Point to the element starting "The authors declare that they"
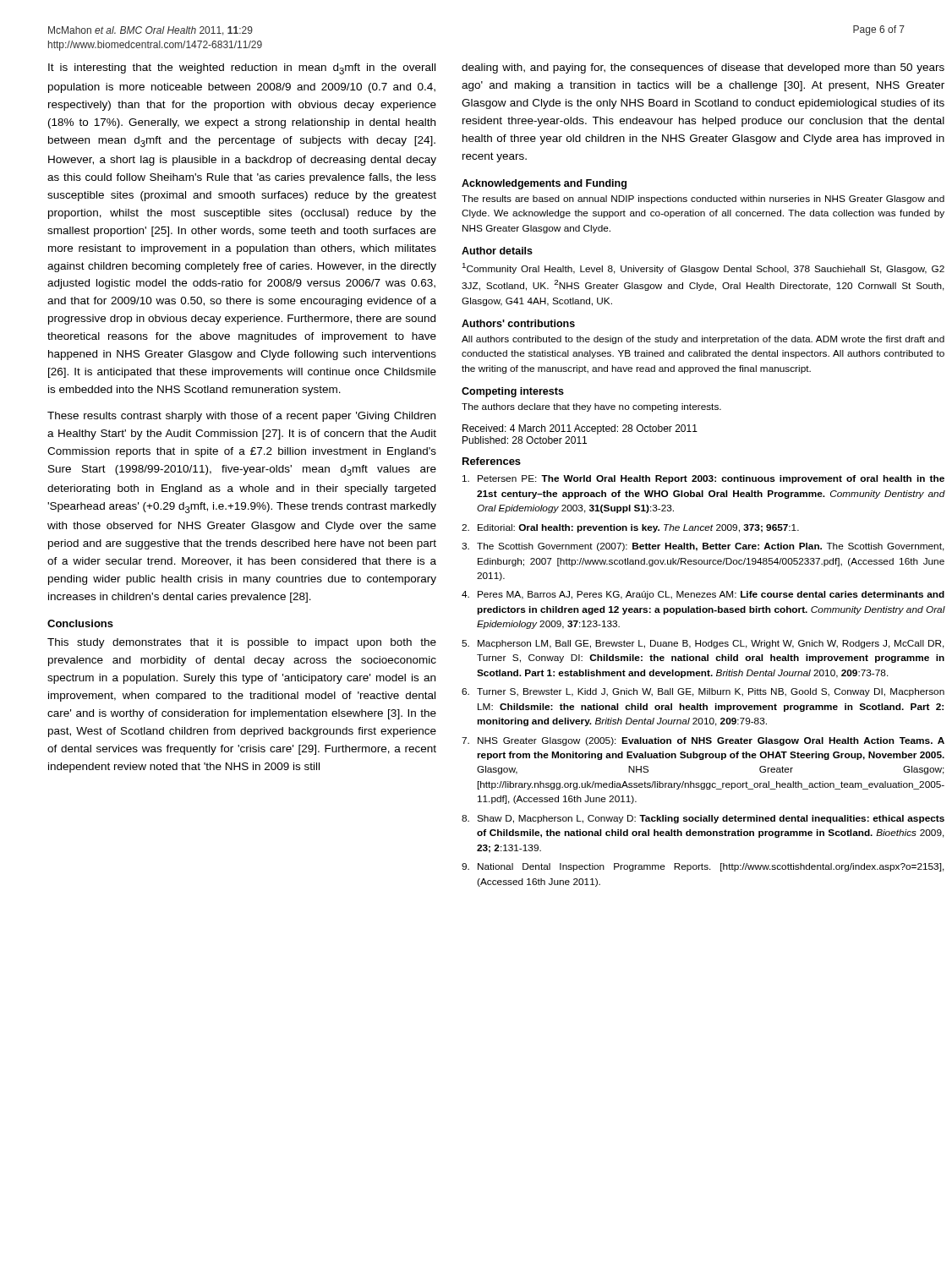 tap(703, 407)
